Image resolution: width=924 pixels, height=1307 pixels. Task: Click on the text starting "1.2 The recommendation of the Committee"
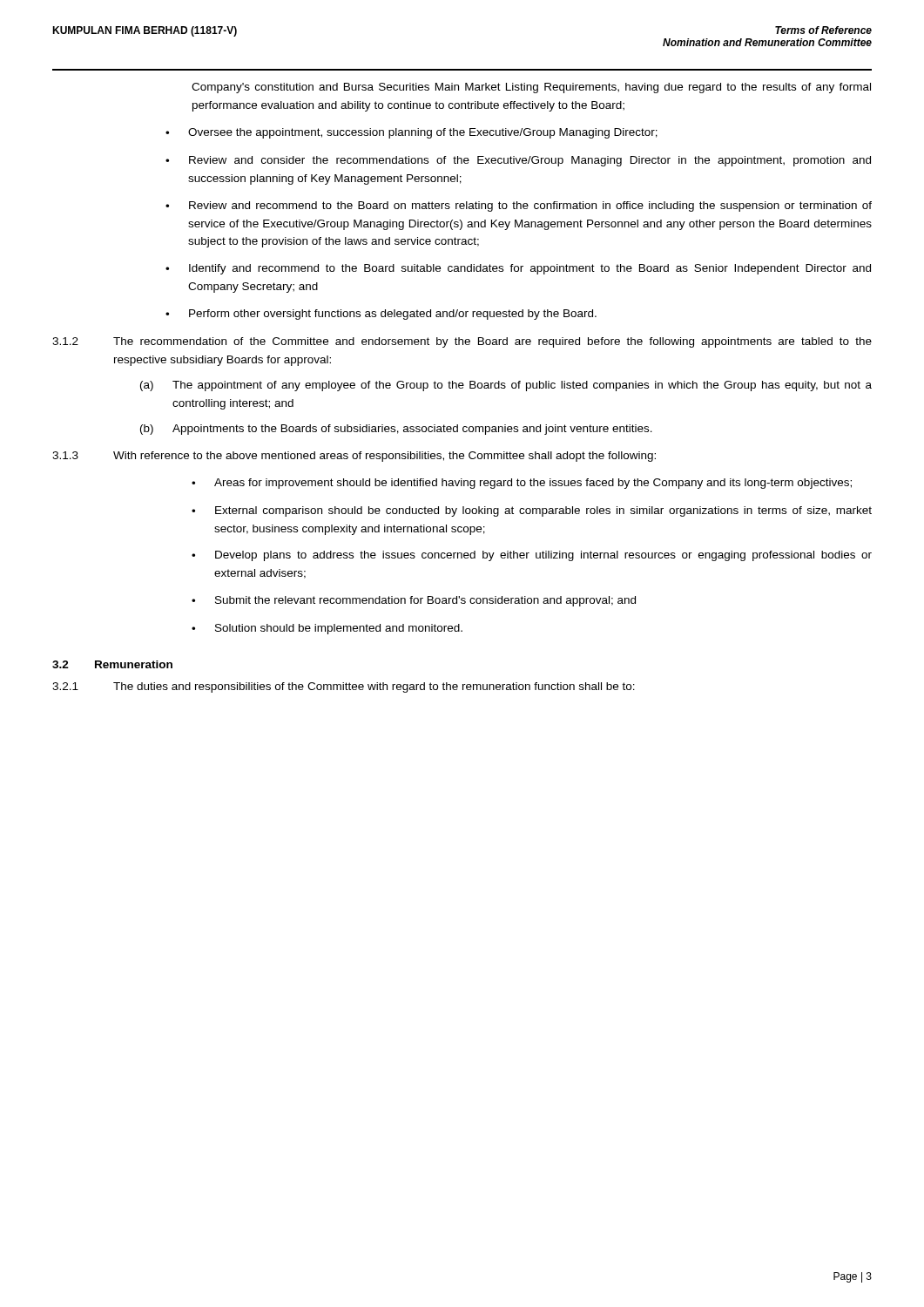coord(462,386)
